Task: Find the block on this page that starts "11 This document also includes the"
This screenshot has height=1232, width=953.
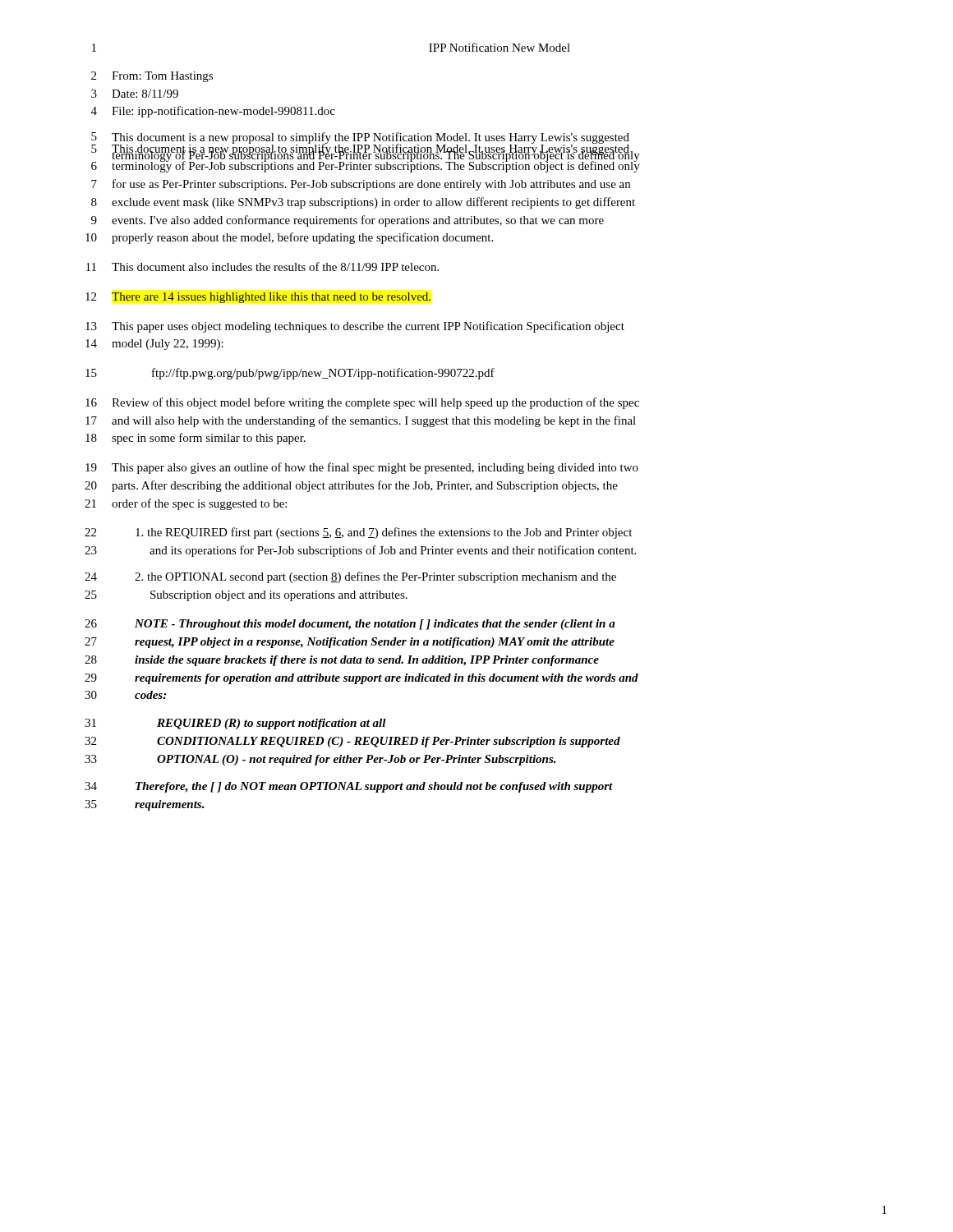Action: pyautogui.click(x=262, y=267)
